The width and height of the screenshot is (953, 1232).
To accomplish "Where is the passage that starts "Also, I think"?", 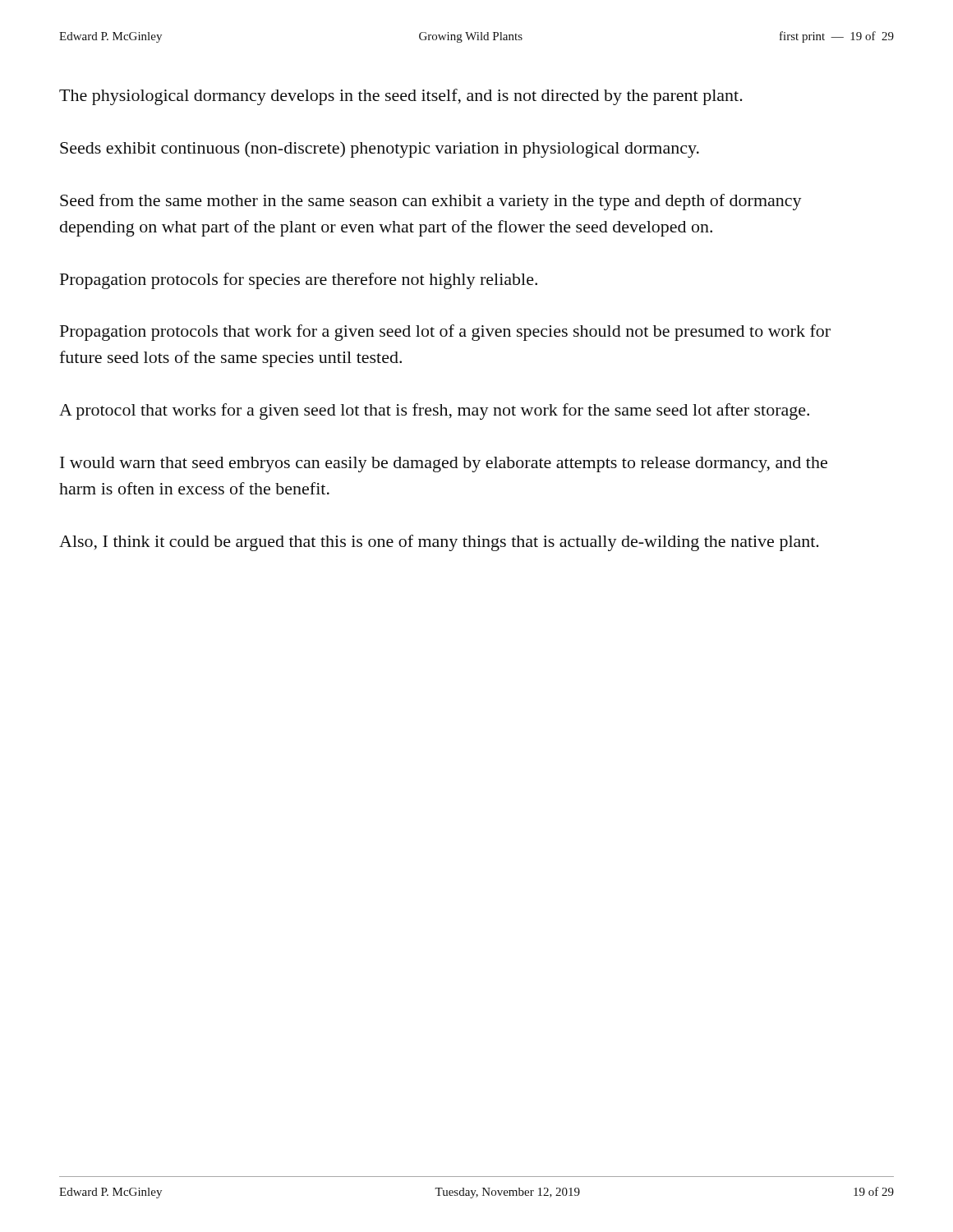I will point(439,541).
